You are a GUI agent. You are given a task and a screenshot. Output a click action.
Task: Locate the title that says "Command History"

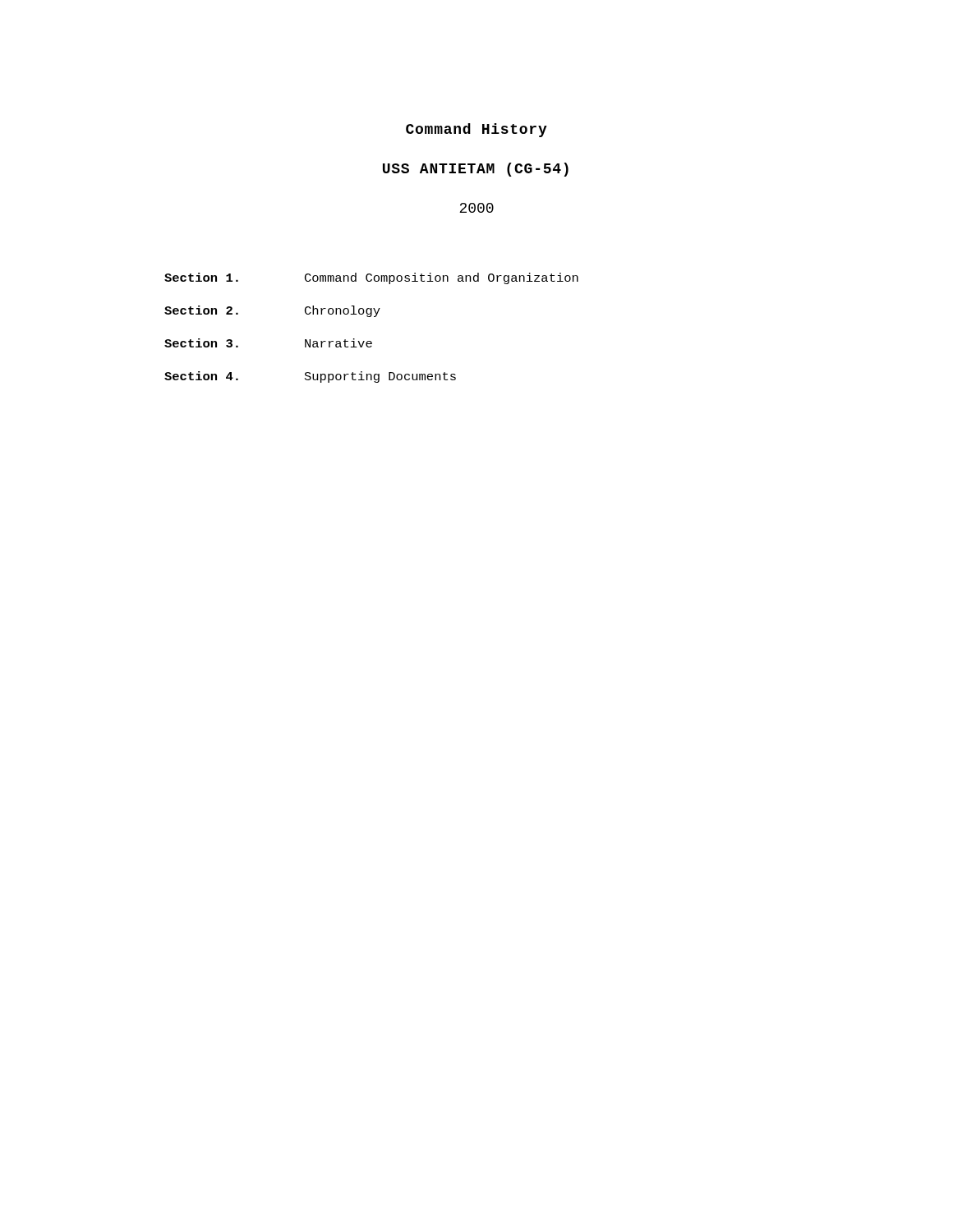[x=476, y=130]
